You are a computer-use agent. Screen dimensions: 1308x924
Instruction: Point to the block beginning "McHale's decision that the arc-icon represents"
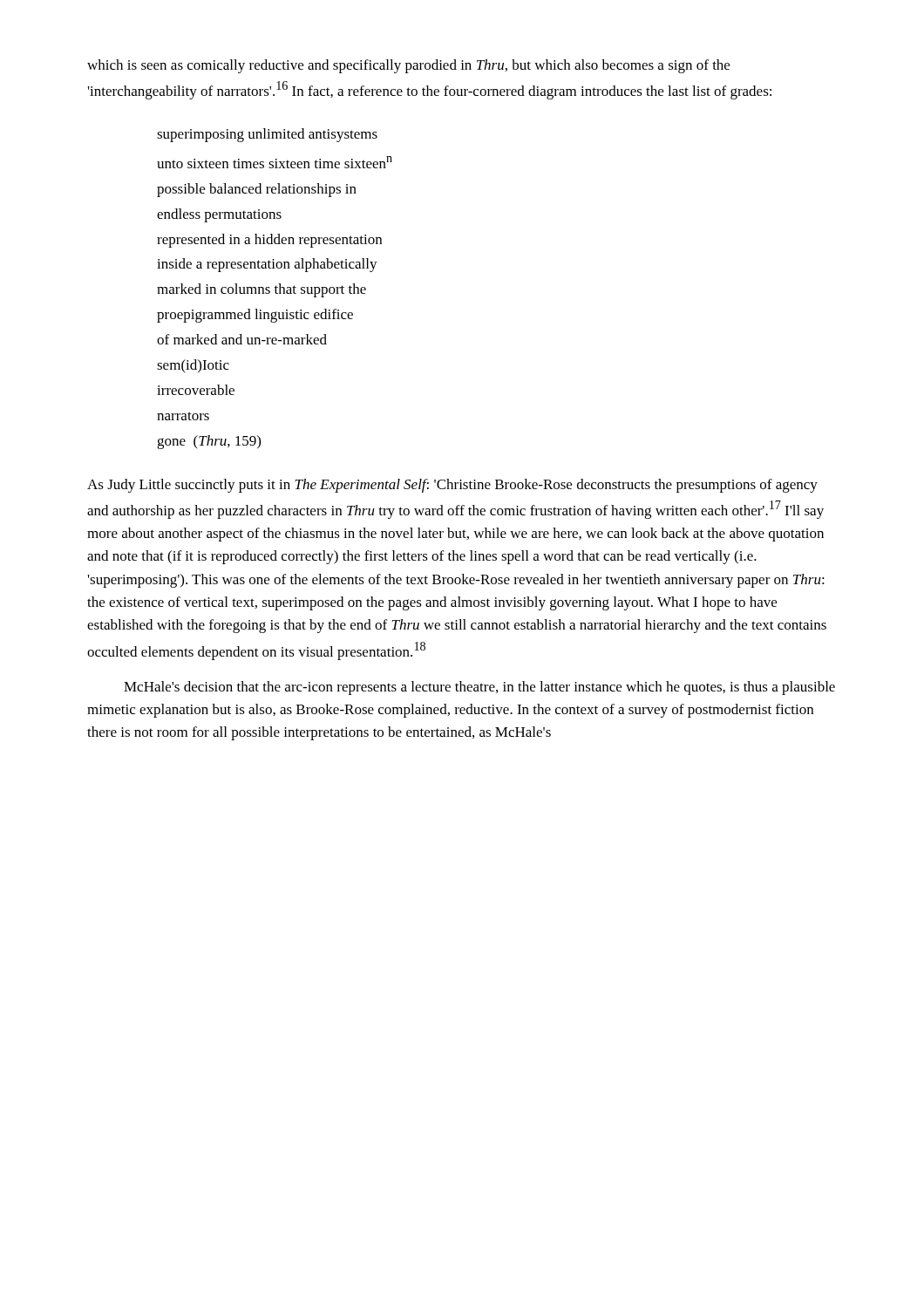[462, 710]
